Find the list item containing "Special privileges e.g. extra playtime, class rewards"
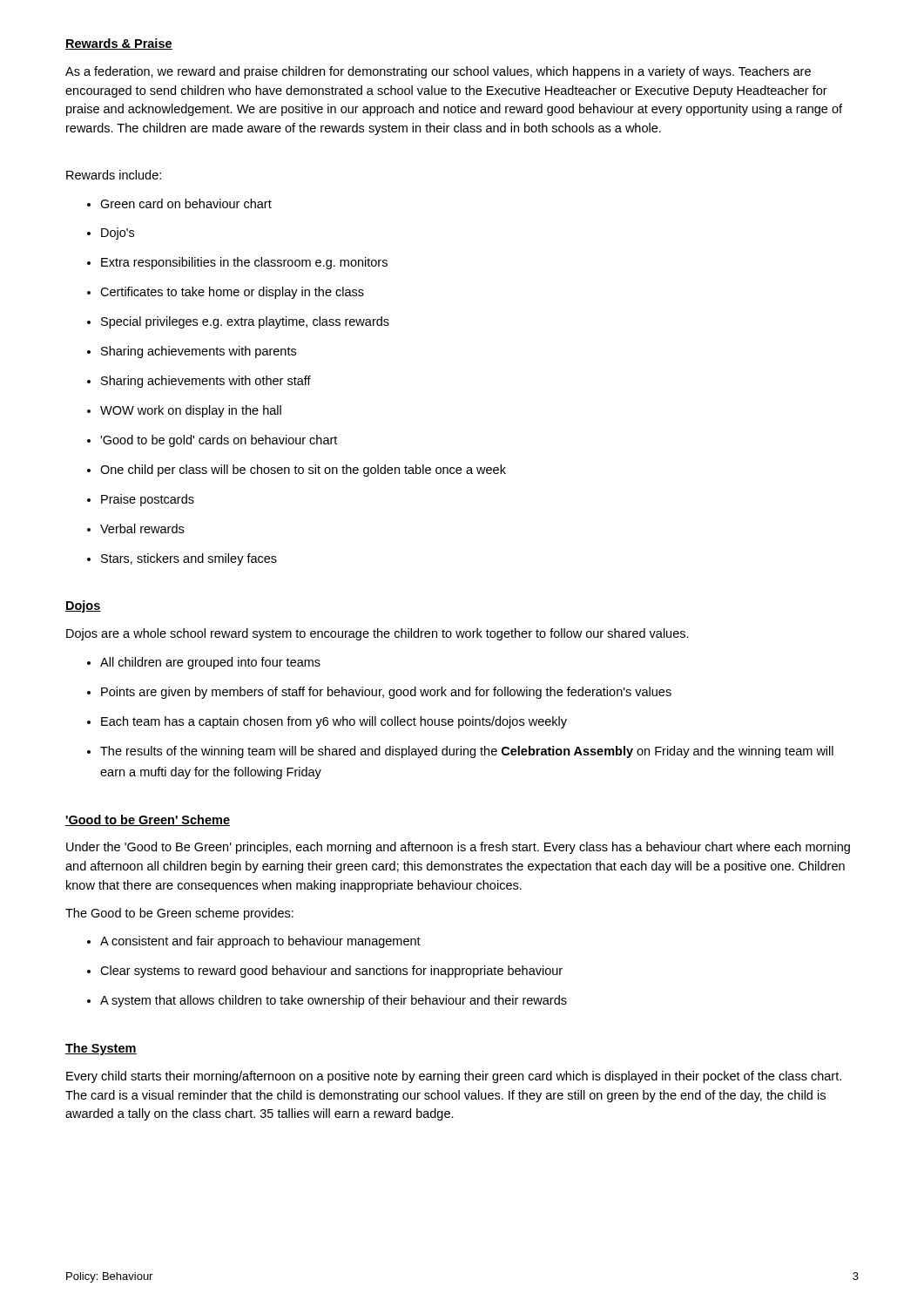This screenshot has height=1307, width=924. click(238, 322)
